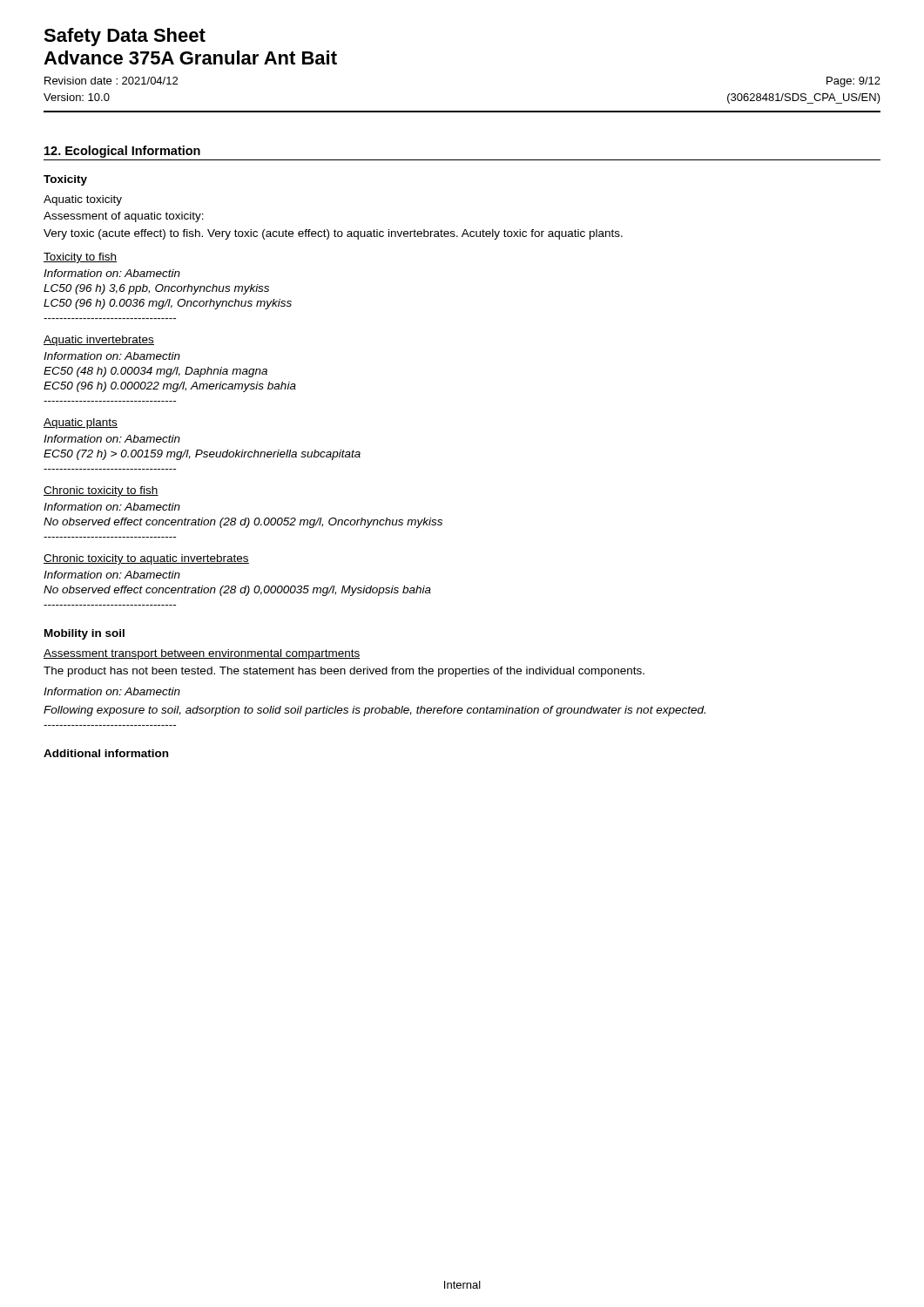
Task: Navigate to the region starting "Chronic toxicity to fish"
Action: (101, 491)
